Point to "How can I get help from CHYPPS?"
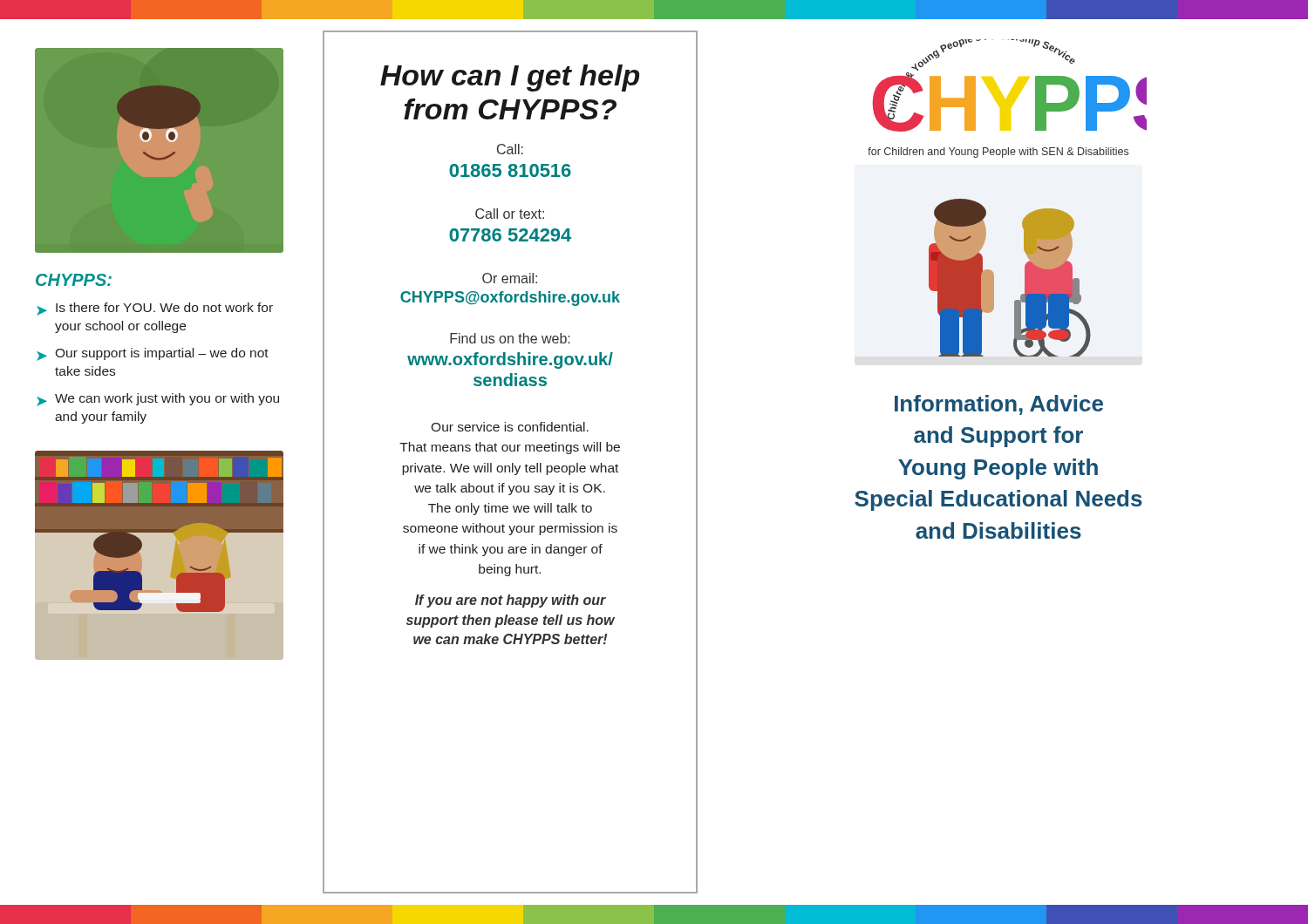1308x924 pixels. 510,92
